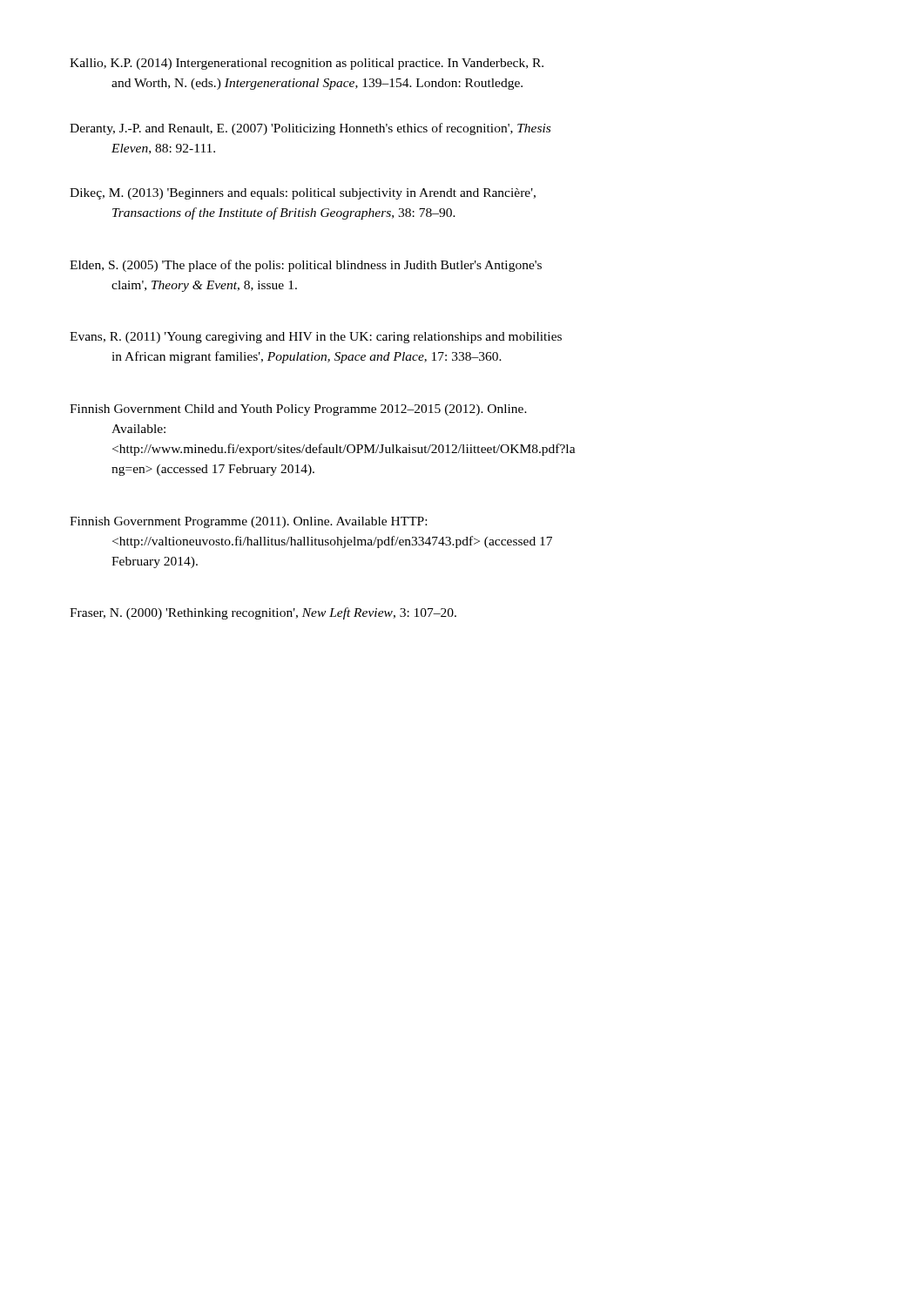The height and width of the screenshot is (1307, 924).
Task: Click on the list item that says "Fraser, N. (2000) 'Rethinking recognition', New"
Action: (462, 612)
